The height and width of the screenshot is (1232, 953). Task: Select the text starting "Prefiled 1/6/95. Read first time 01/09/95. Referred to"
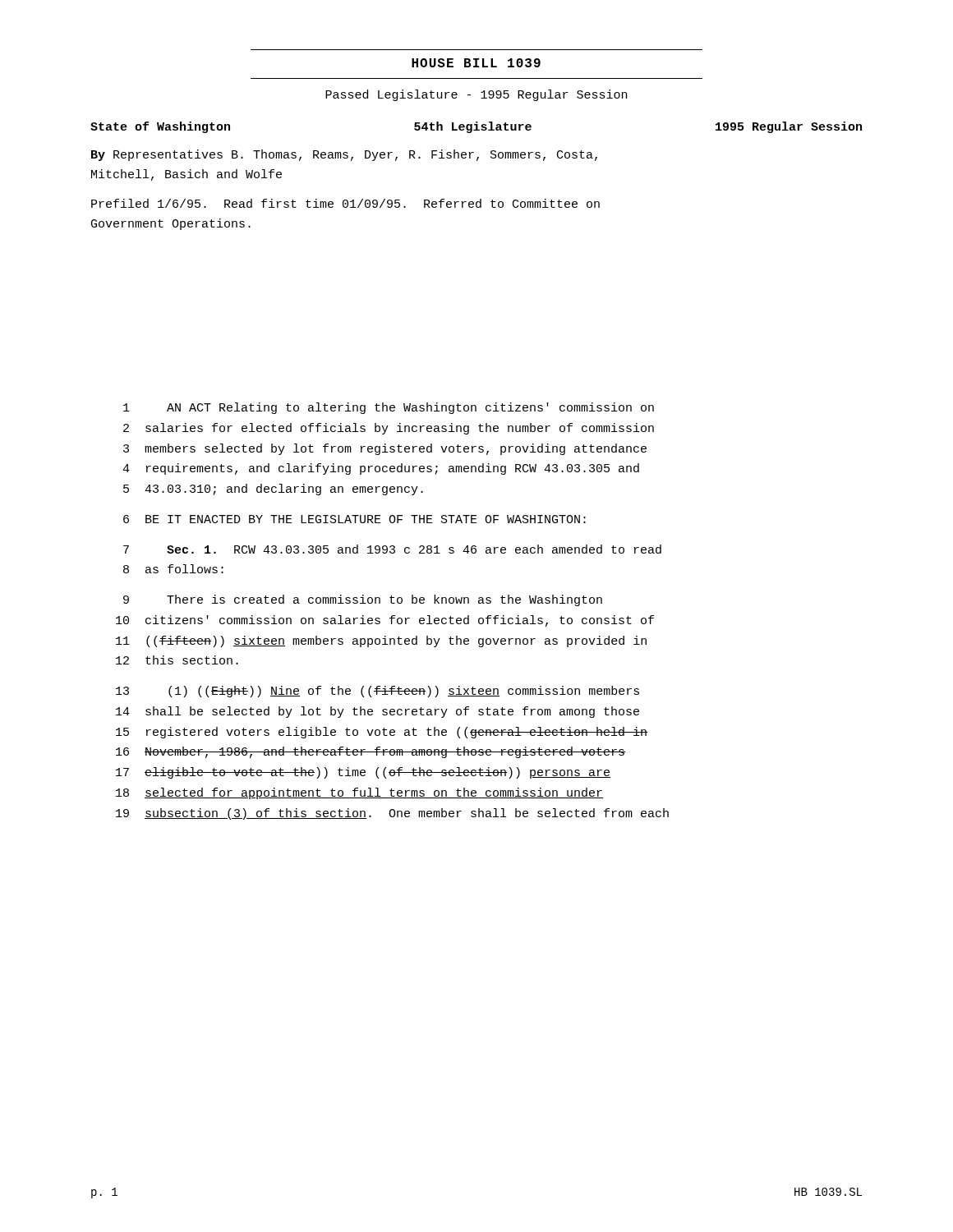tap(346, 215)
